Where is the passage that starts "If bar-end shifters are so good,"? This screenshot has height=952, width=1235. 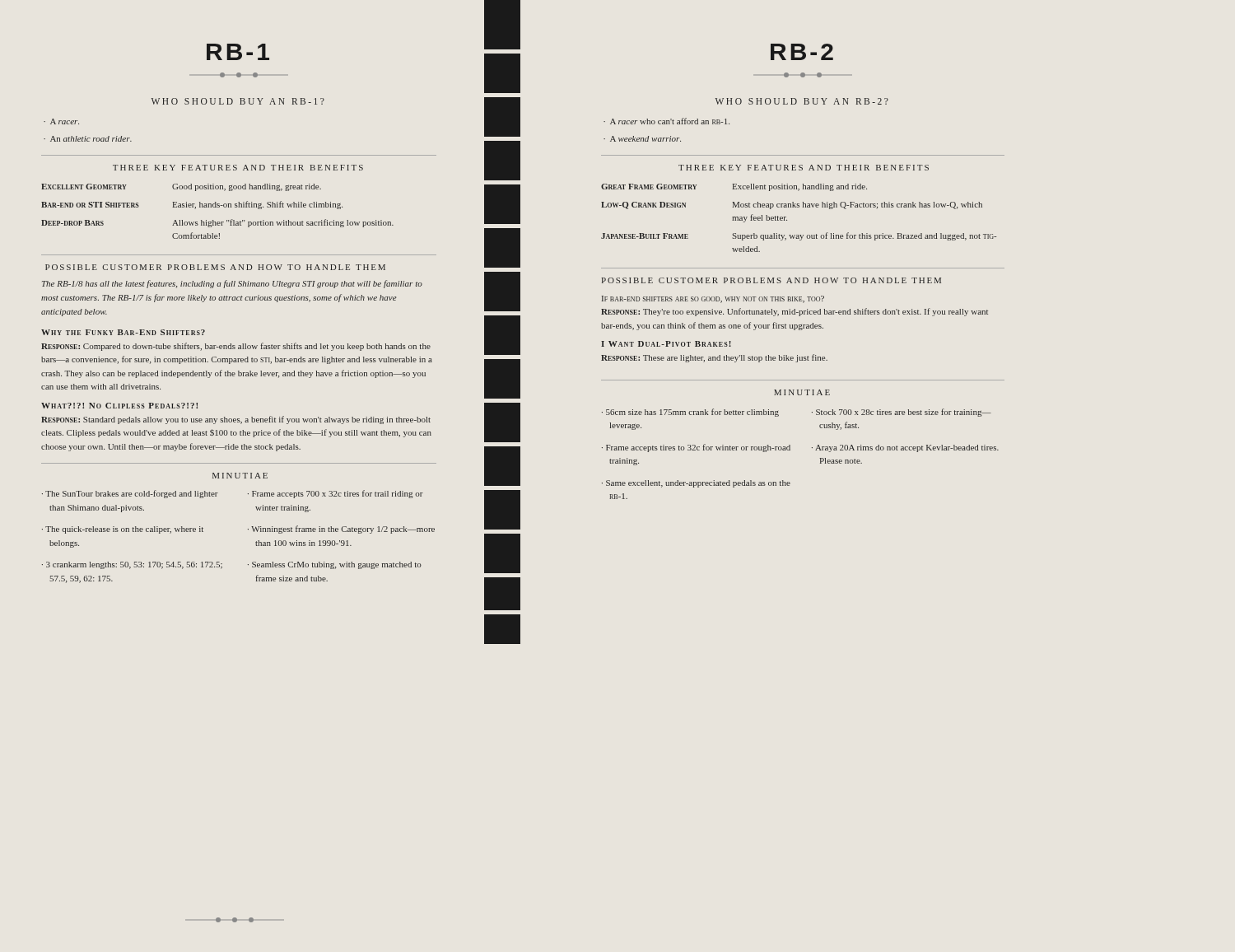803,312
